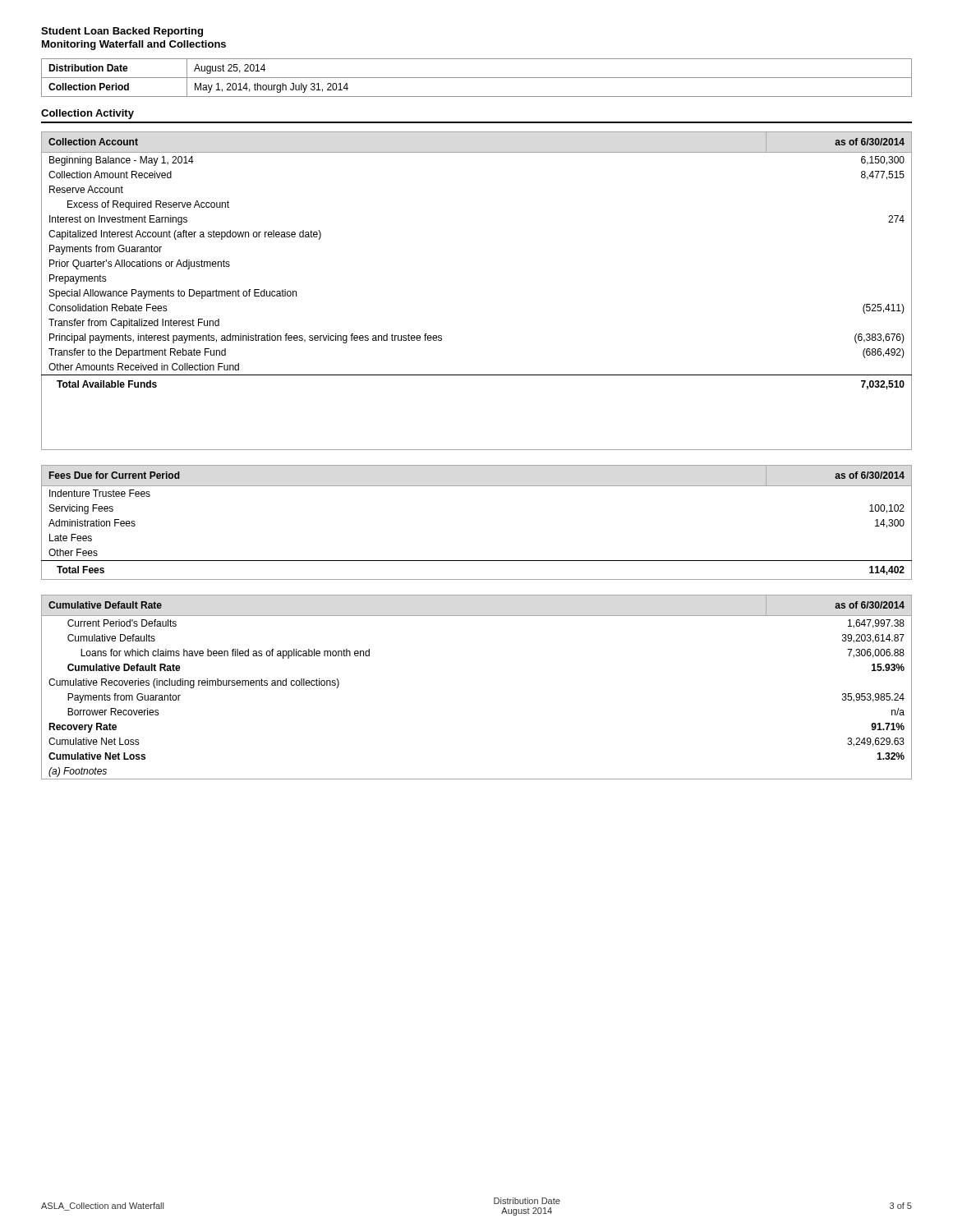Select the table that reads "Cumulative Net Loss"

tap(476, 687)
